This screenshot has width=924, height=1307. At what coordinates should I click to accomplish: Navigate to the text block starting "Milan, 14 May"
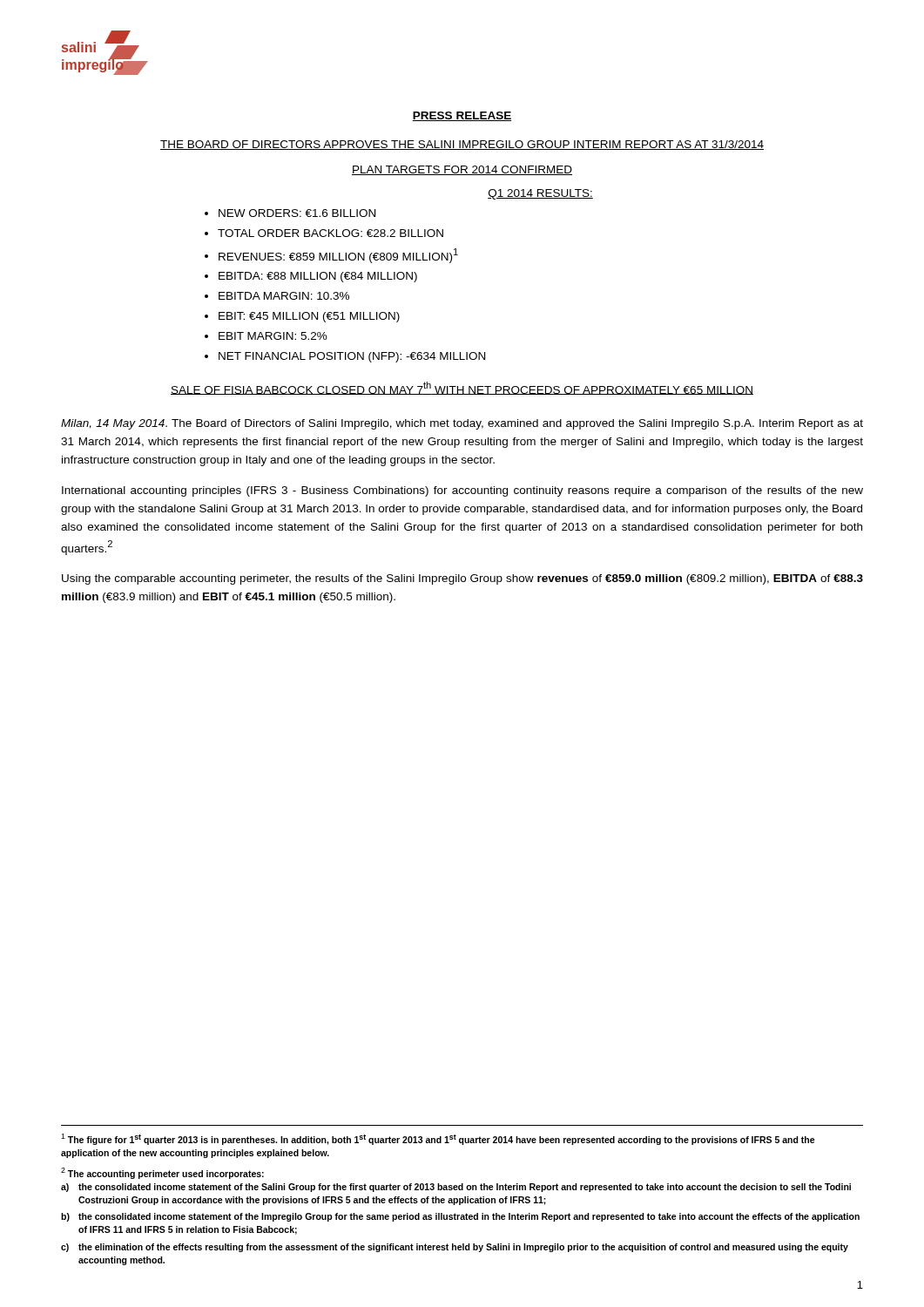(462, 442)
